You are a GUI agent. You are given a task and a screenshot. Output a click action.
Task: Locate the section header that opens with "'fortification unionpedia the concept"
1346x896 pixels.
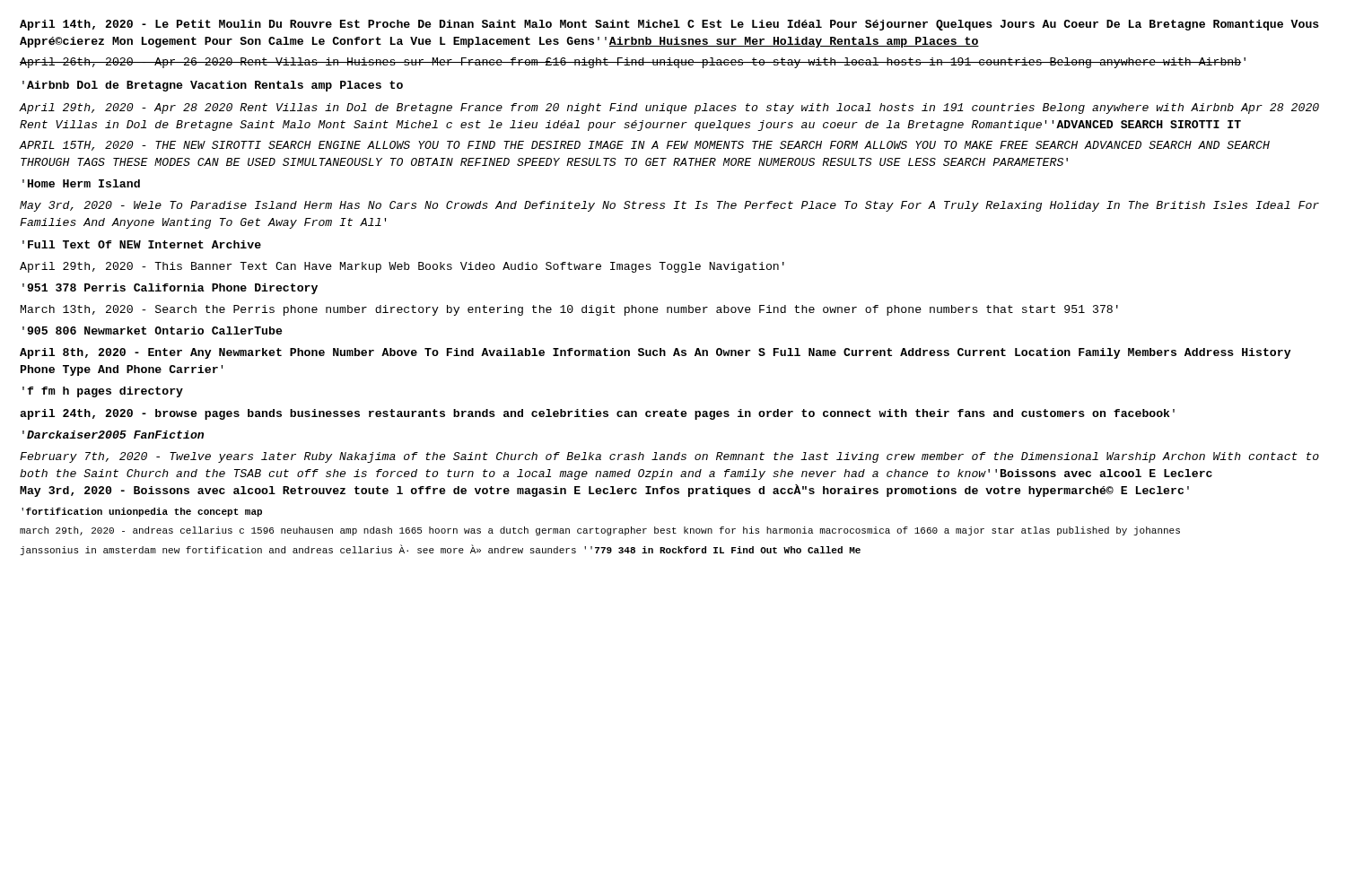(x=141, y=512)
